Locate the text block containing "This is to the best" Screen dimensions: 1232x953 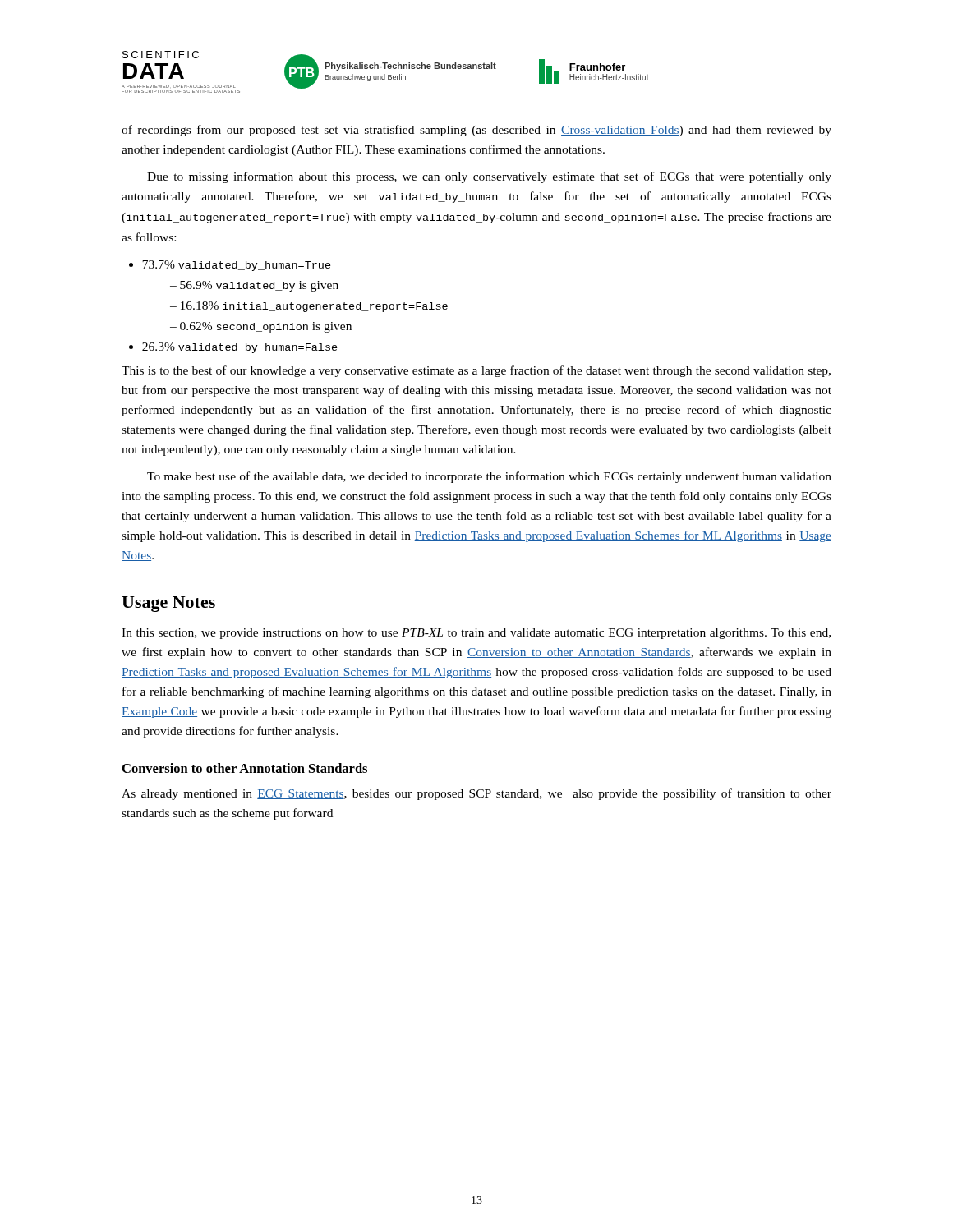[x=476, y=409]
